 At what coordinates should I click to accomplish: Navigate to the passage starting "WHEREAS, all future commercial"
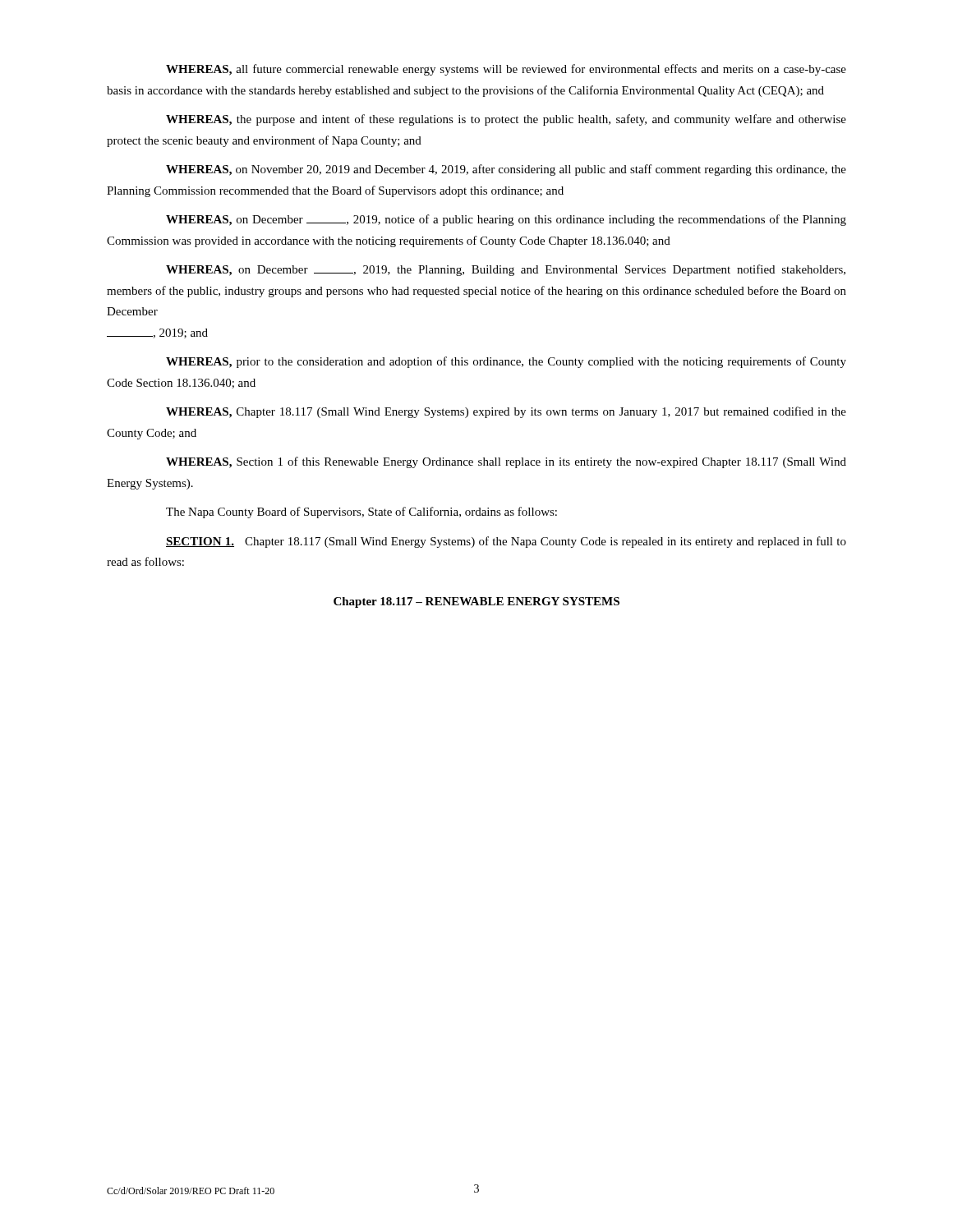476,79
